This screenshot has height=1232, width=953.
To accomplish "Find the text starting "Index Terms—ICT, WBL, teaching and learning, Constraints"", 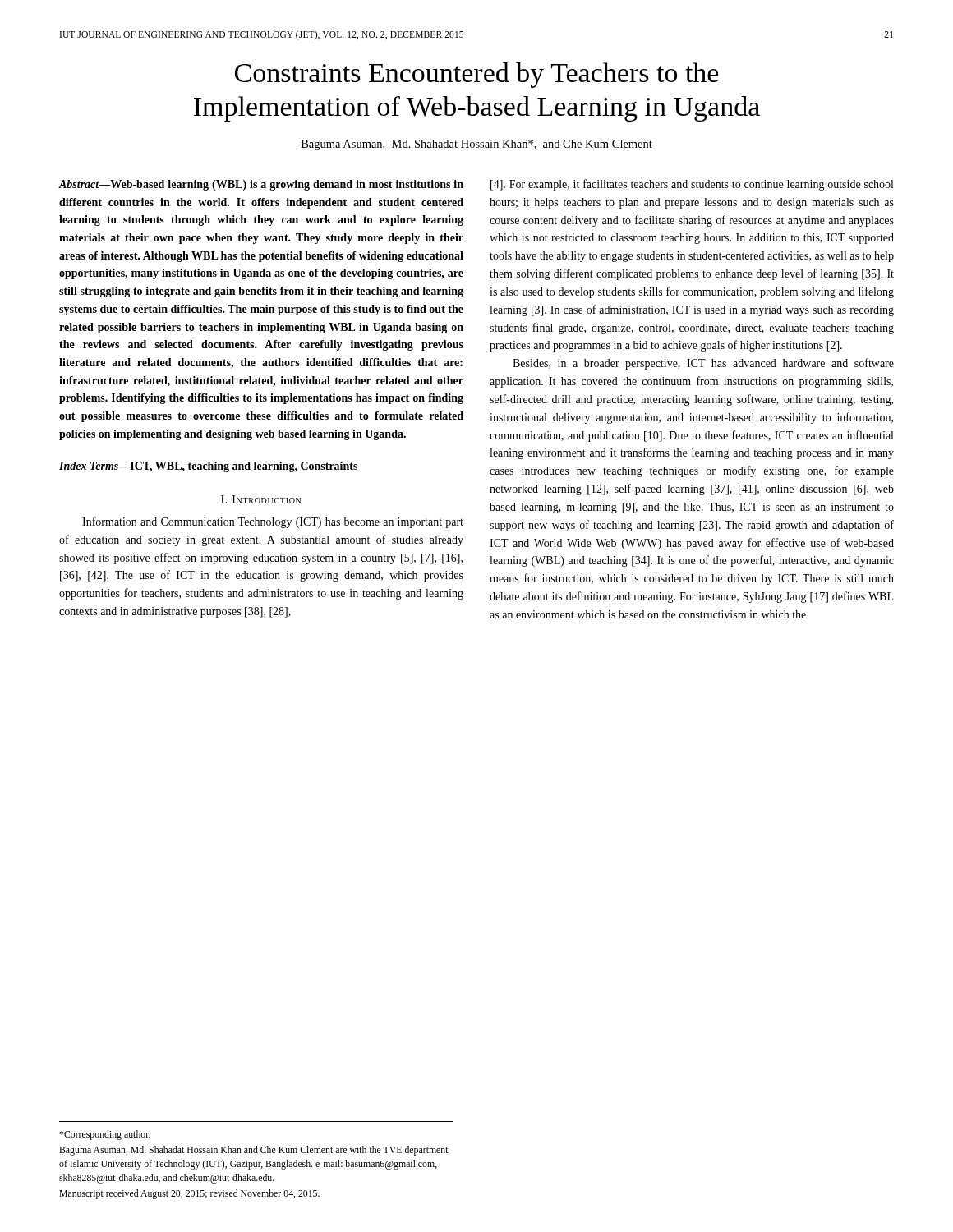I will tap(208, 466).
